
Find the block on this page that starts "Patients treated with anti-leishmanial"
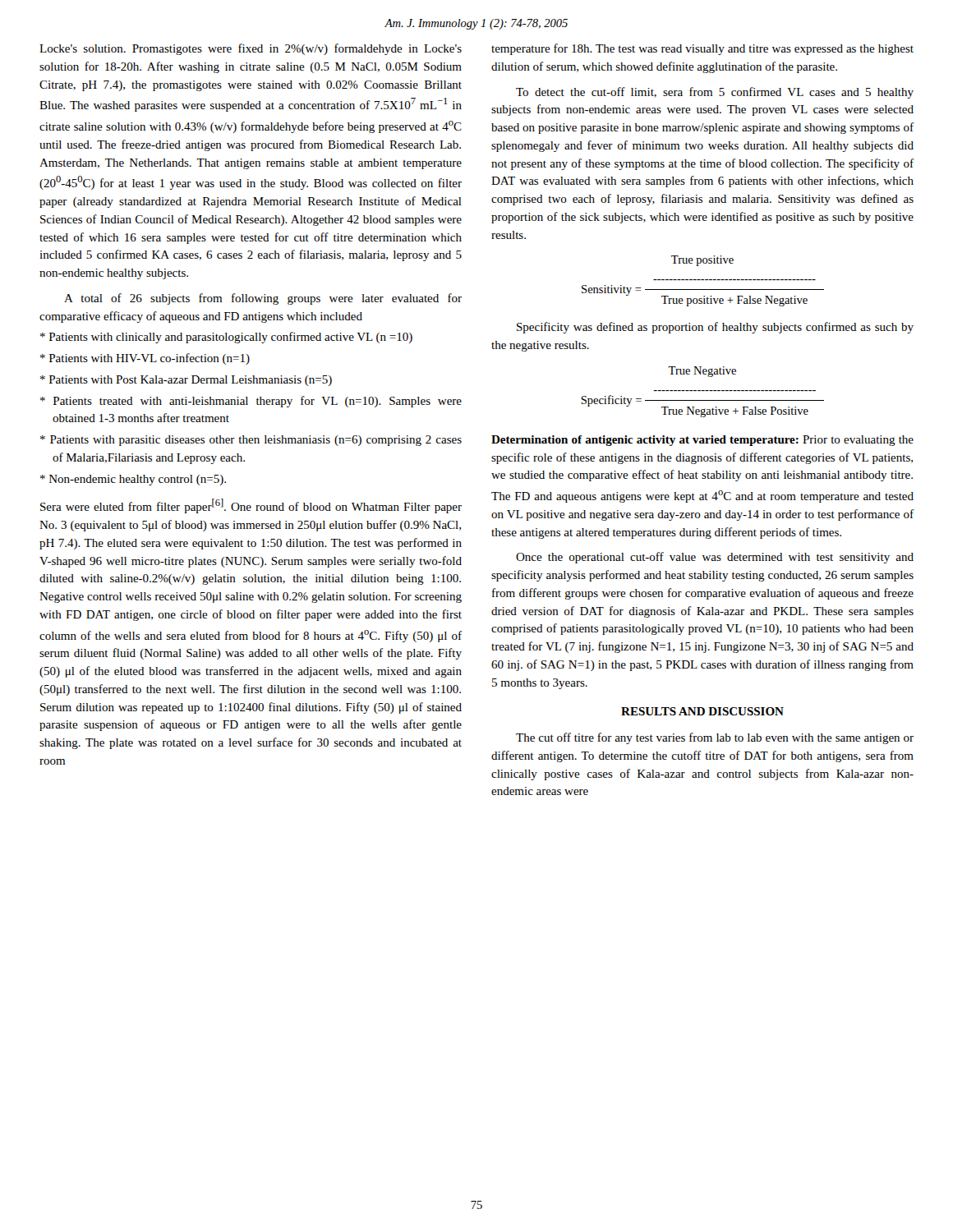click(257, 409)
